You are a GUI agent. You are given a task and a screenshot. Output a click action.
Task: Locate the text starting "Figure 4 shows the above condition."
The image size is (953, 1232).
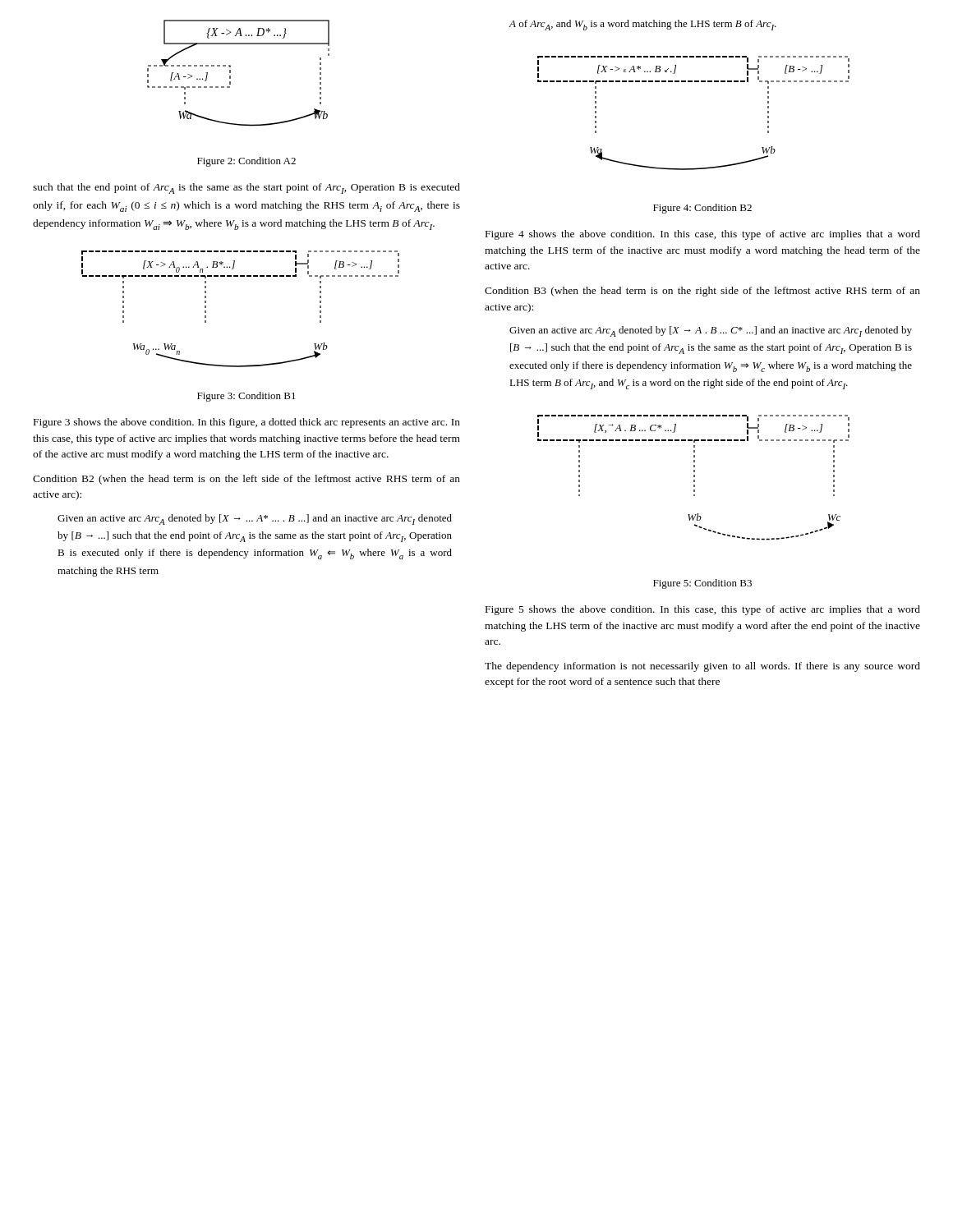pyautogui.click(x=702, y=250)
